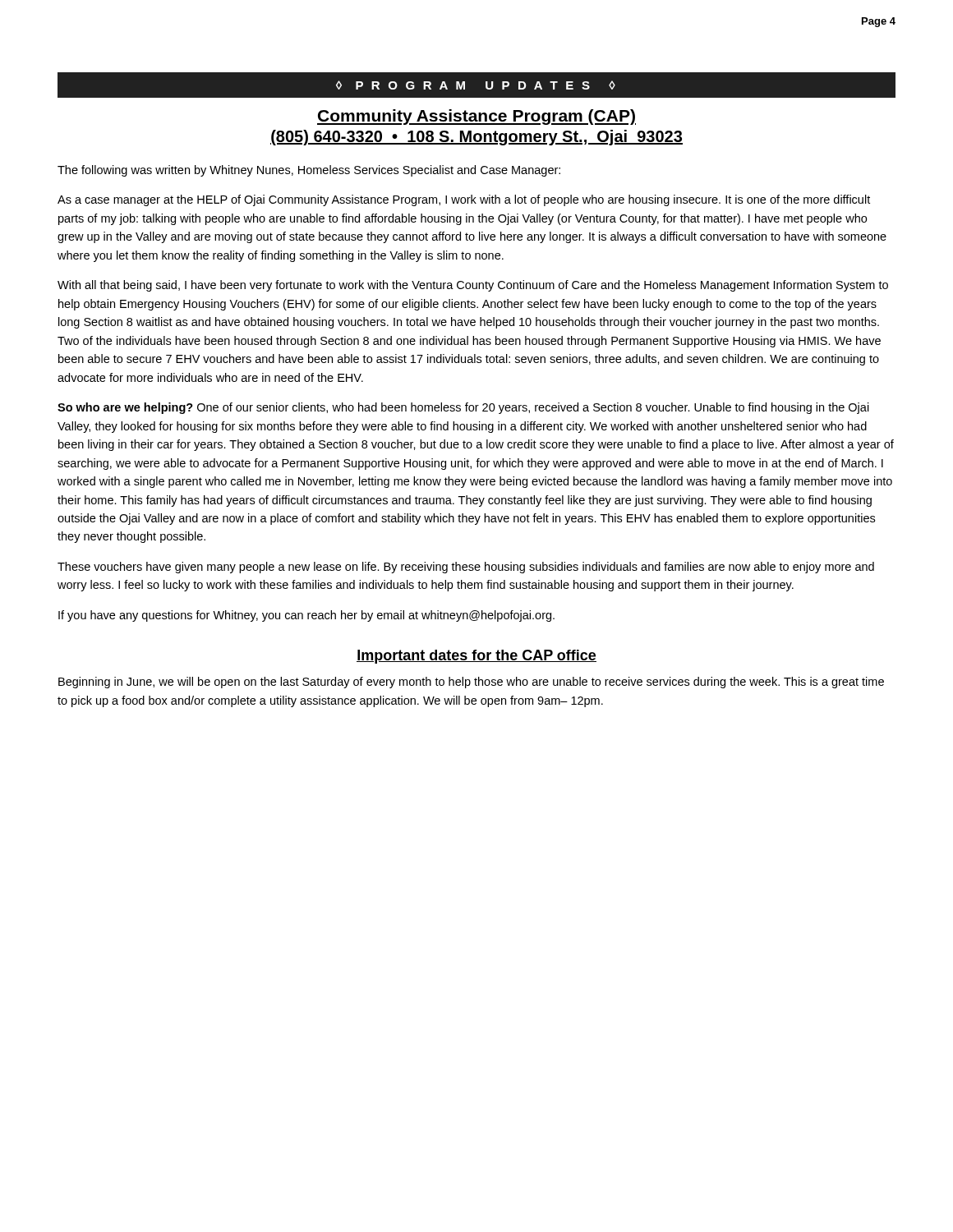Click on the region starting "So who are we helping? One of our"
953x1232 pixels.
tap(476, 472)
